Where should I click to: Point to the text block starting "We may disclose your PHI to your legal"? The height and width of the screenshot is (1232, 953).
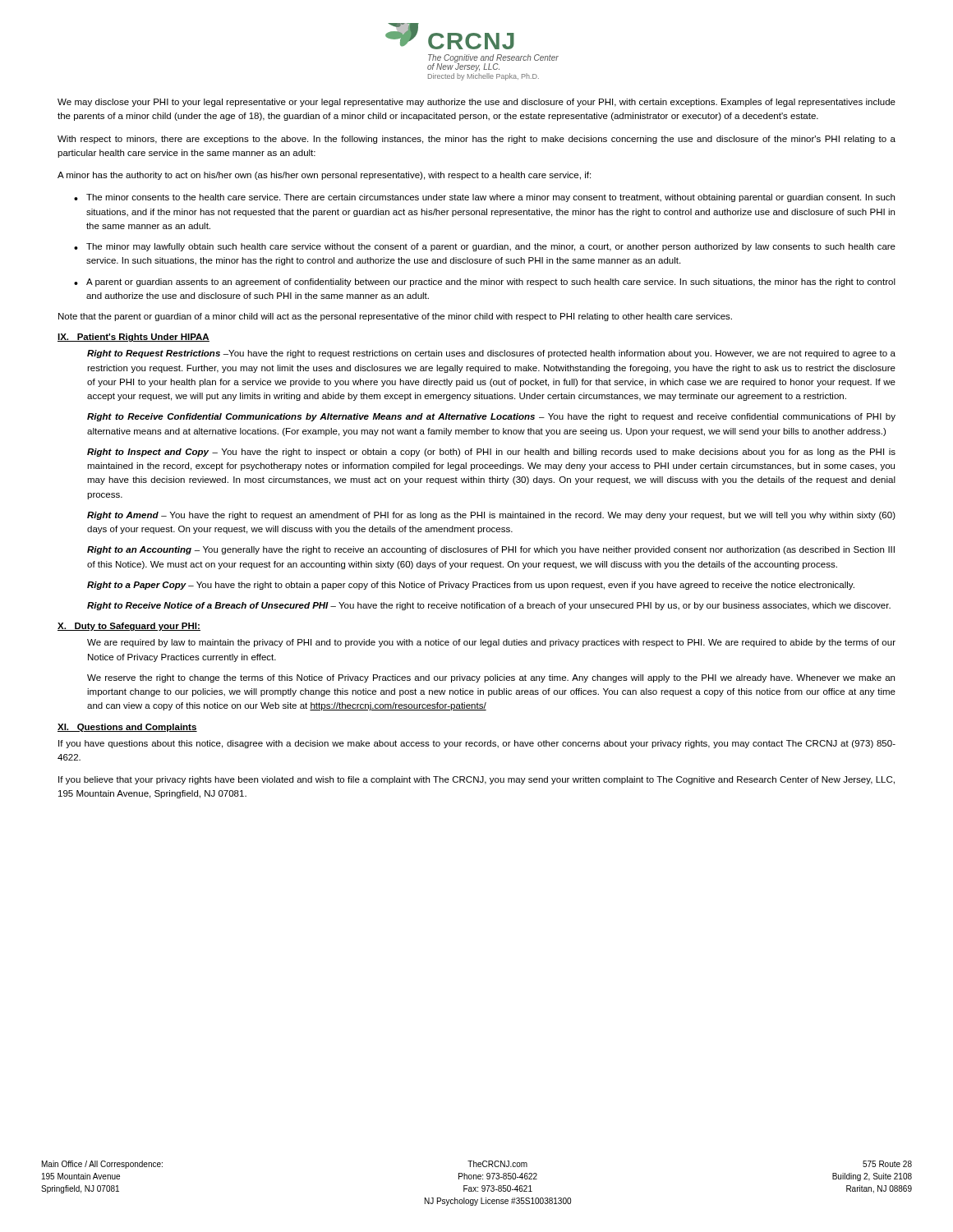(476, 109)
